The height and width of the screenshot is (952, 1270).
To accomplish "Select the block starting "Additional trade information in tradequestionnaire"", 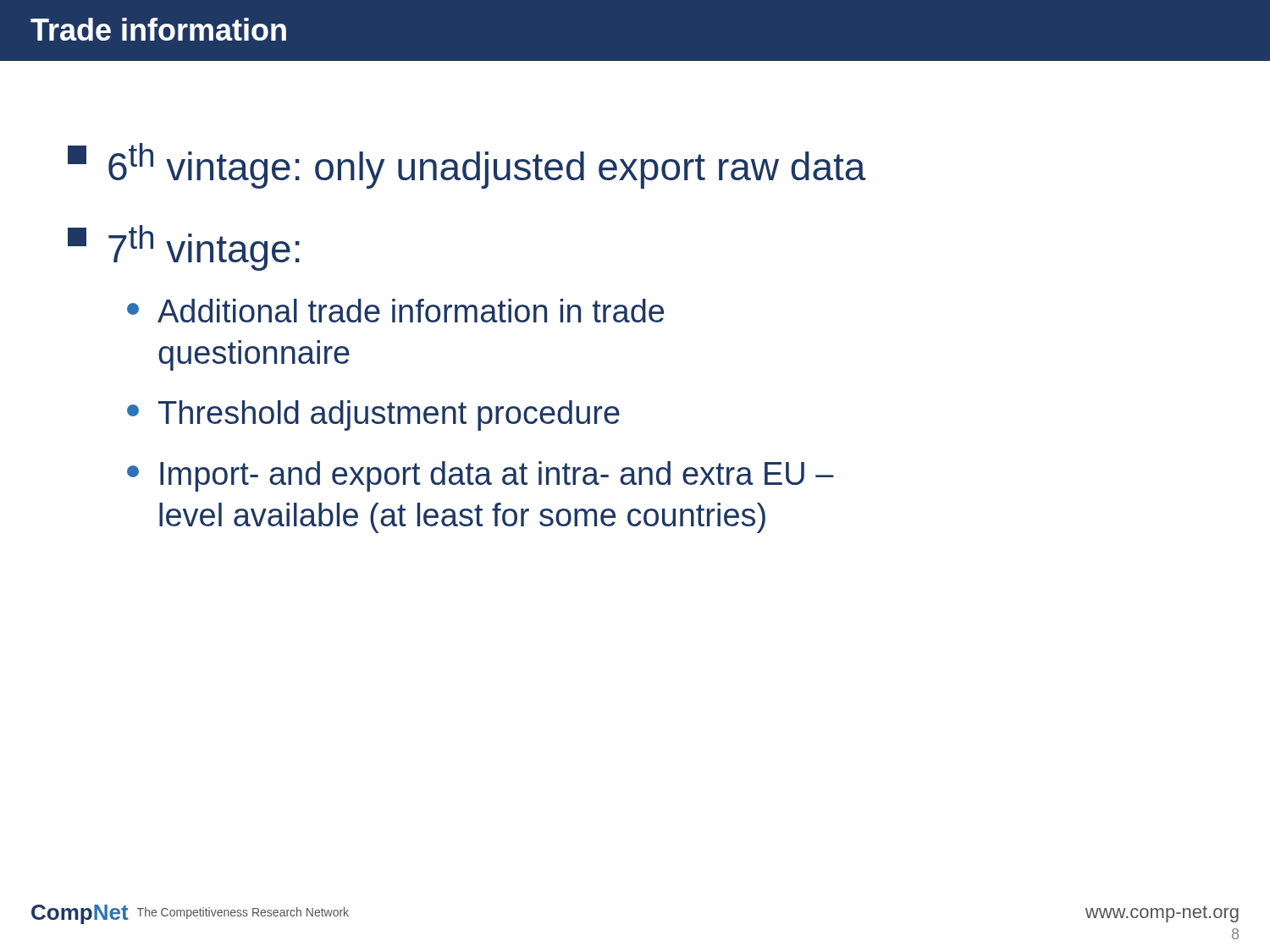I will coord(396,333).
